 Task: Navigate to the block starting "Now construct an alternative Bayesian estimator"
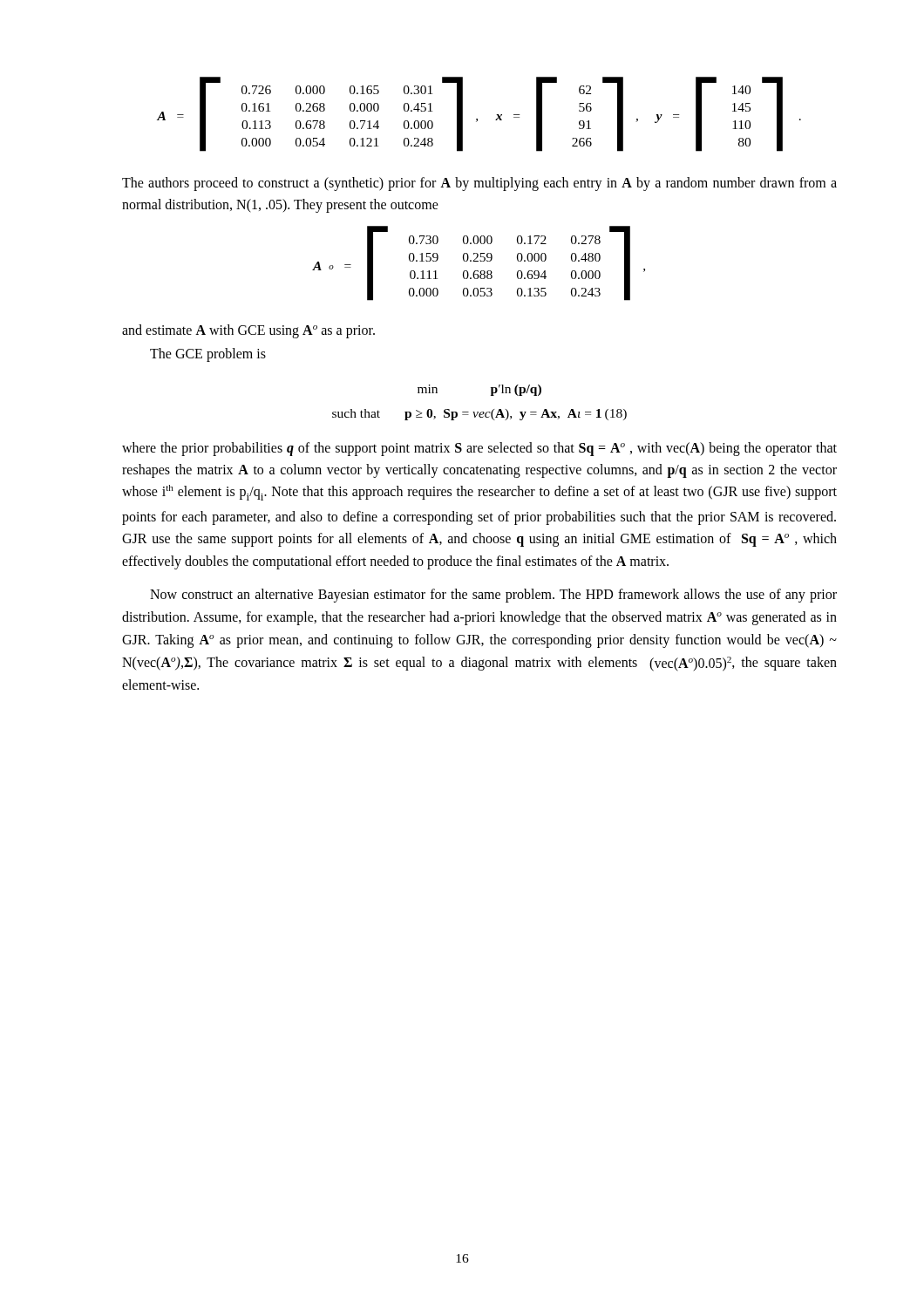tap(479, 640)
